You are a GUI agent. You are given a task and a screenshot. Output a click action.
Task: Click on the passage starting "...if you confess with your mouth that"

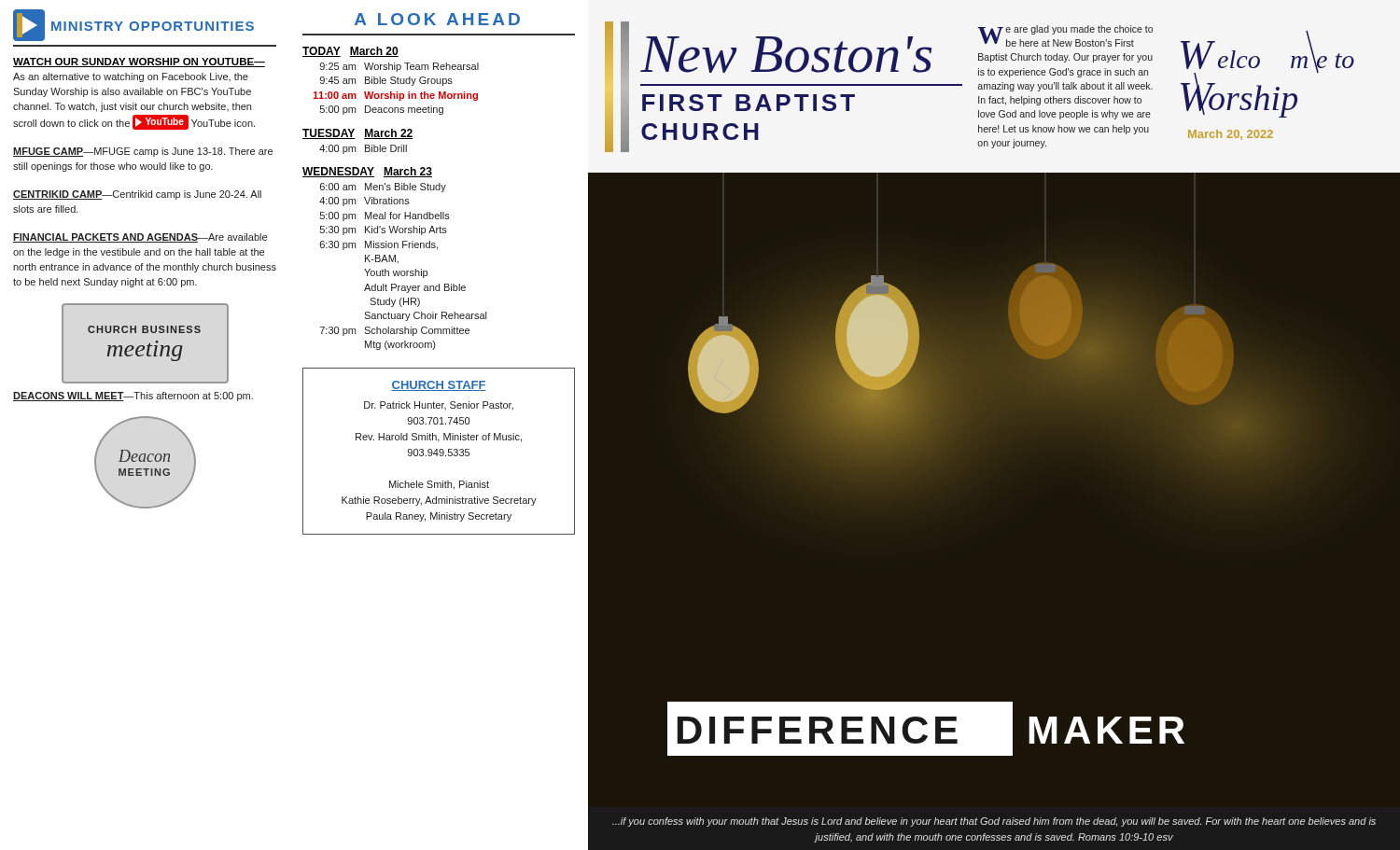(x=994, y=829)
